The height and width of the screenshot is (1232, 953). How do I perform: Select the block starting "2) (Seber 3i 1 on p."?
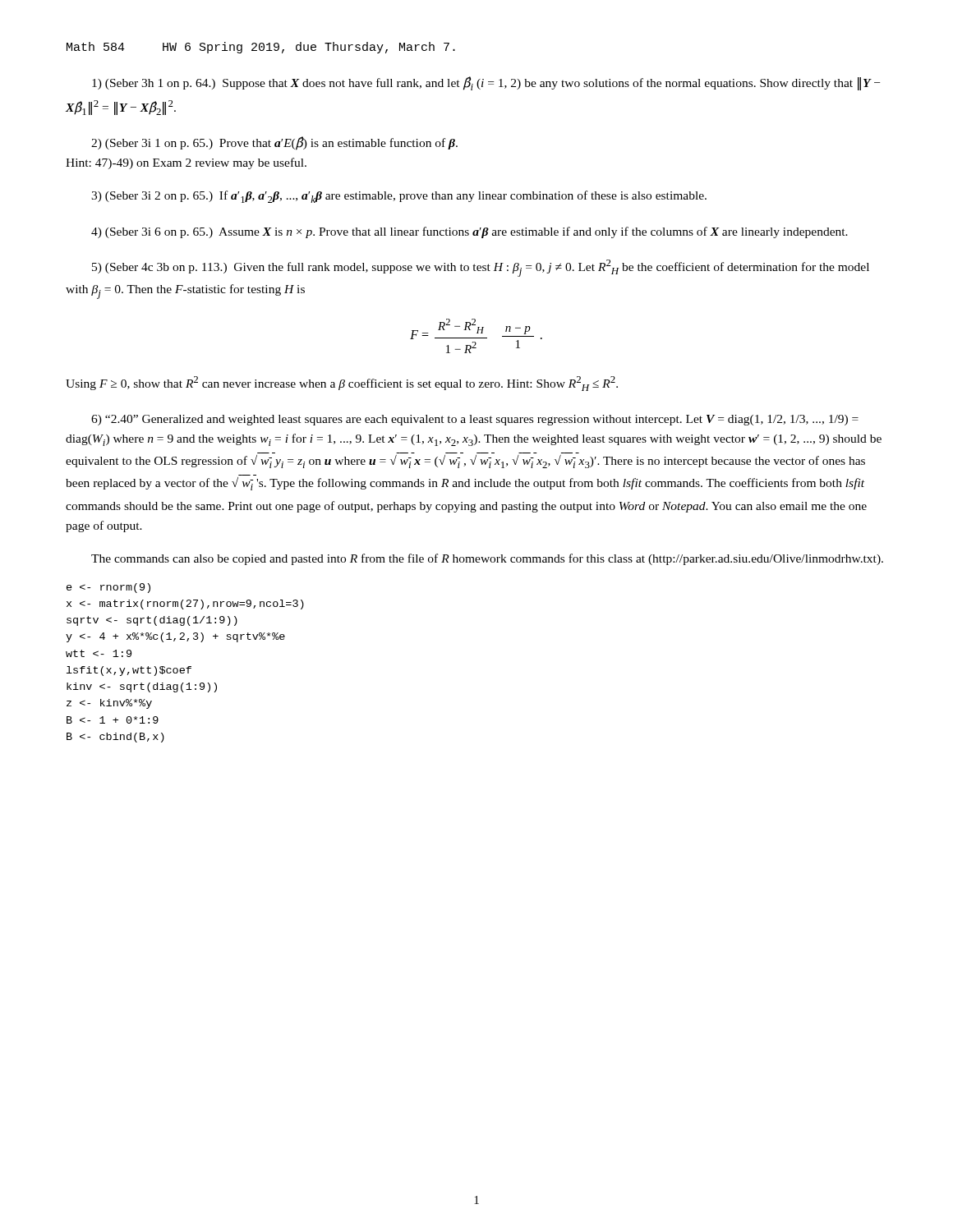tap(274, 143)
